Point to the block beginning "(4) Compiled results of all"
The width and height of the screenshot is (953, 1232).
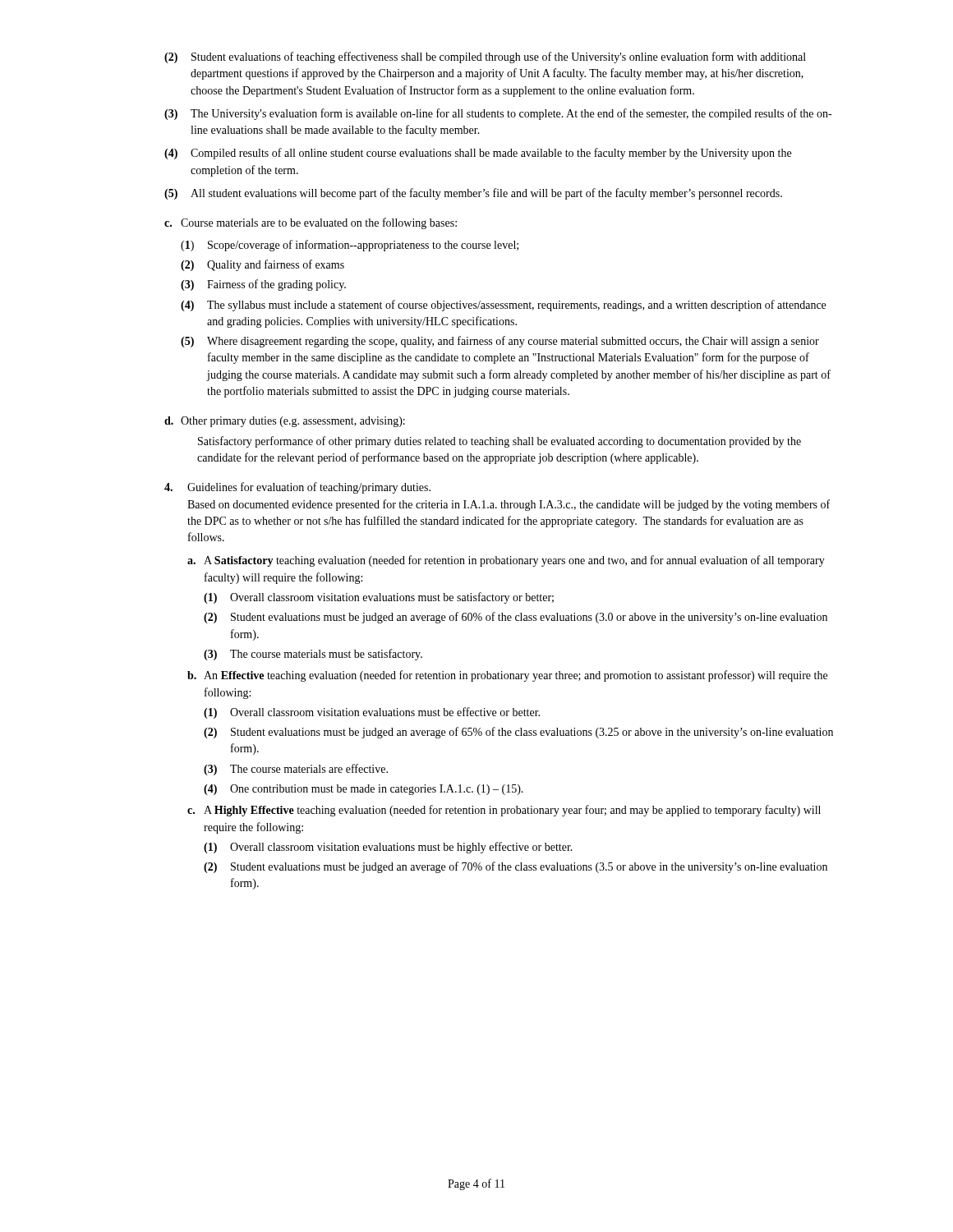click(x=501, y=162)
